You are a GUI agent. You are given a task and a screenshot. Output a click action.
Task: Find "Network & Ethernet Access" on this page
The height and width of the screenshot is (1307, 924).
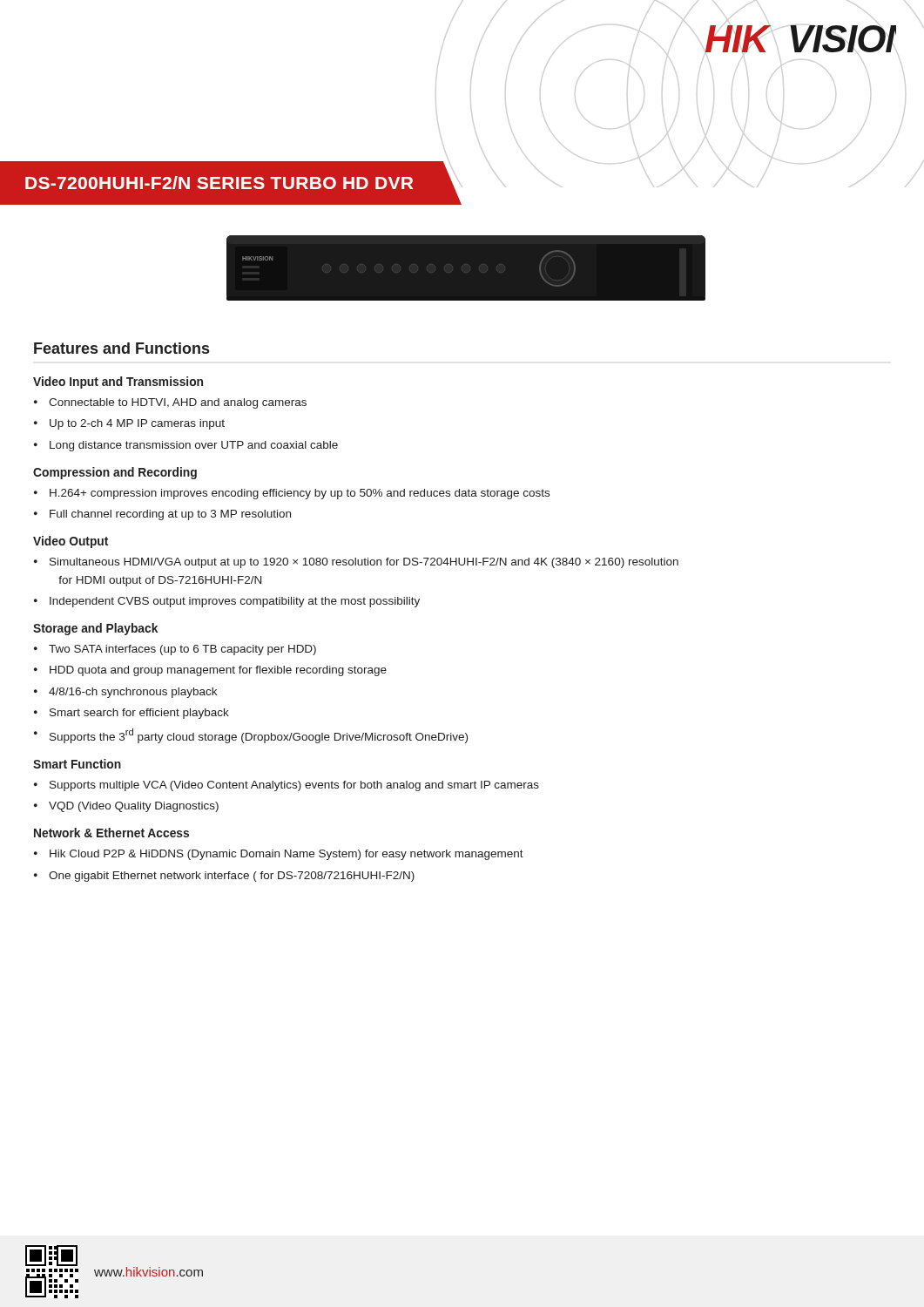[111, 834]
